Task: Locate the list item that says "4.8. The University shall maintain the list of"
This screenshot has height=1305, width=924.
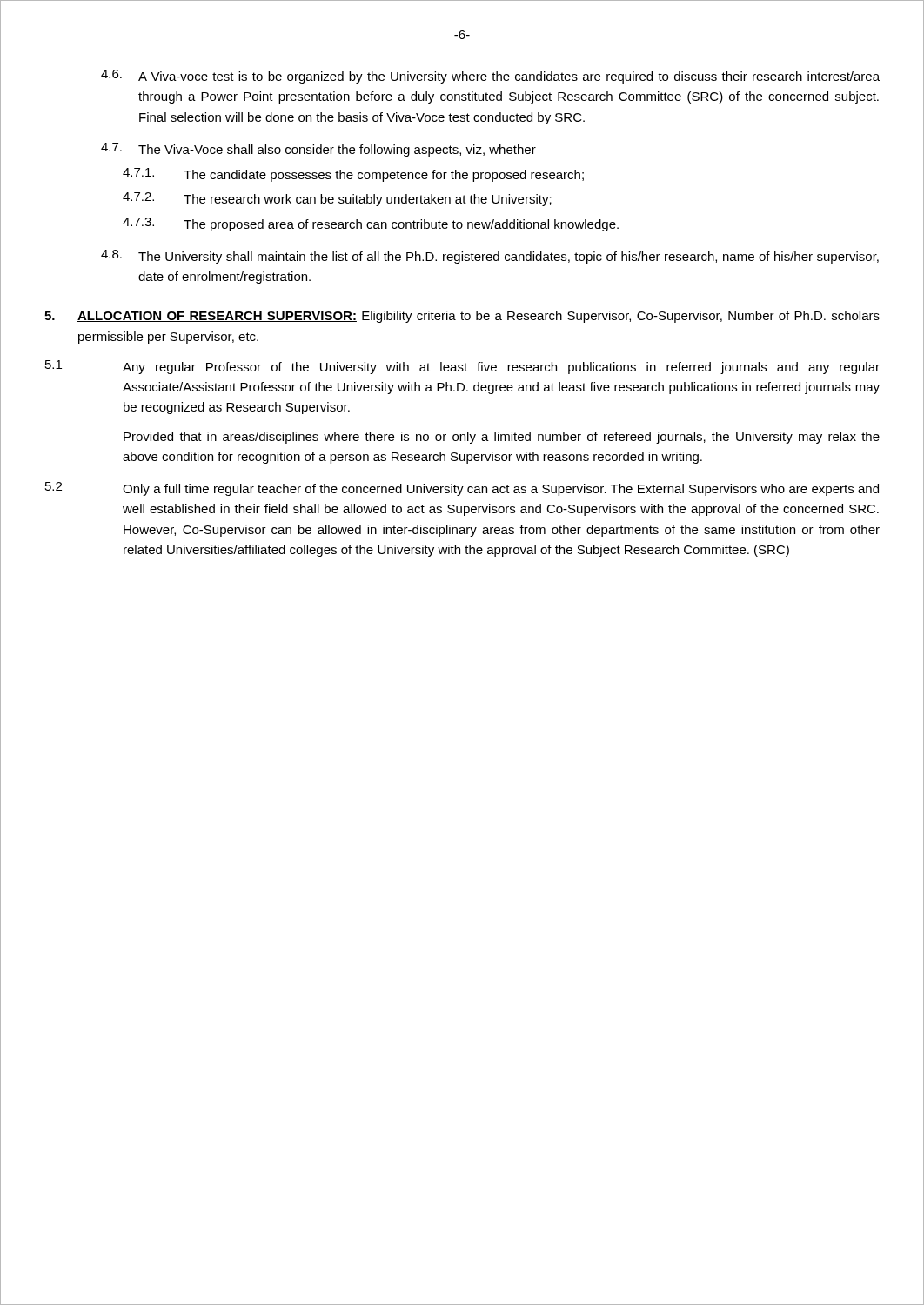Action: [462, 266]
